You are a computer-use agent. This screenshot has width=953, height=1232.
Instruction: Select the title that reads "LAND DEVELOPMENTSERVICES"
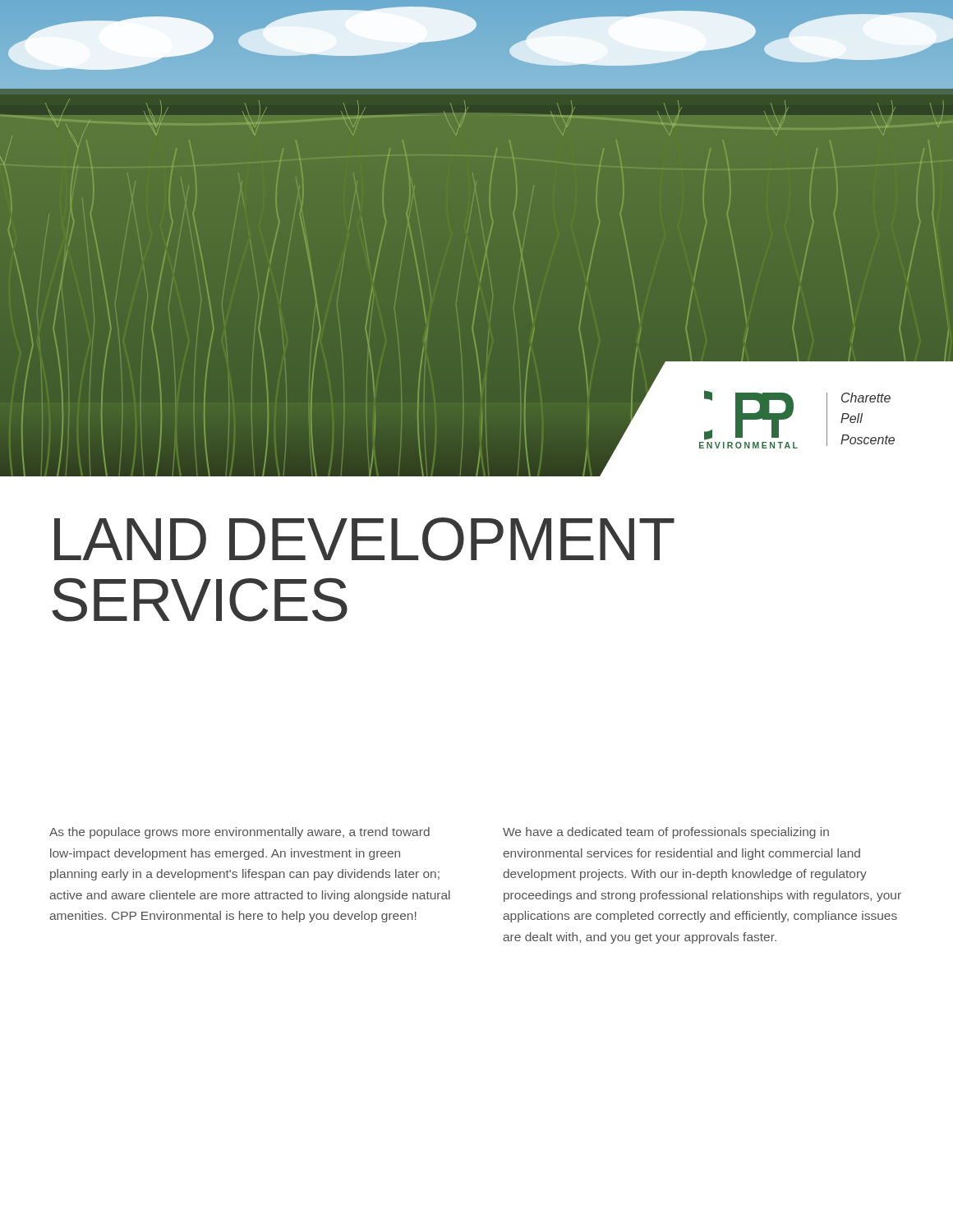coord(419,570)
